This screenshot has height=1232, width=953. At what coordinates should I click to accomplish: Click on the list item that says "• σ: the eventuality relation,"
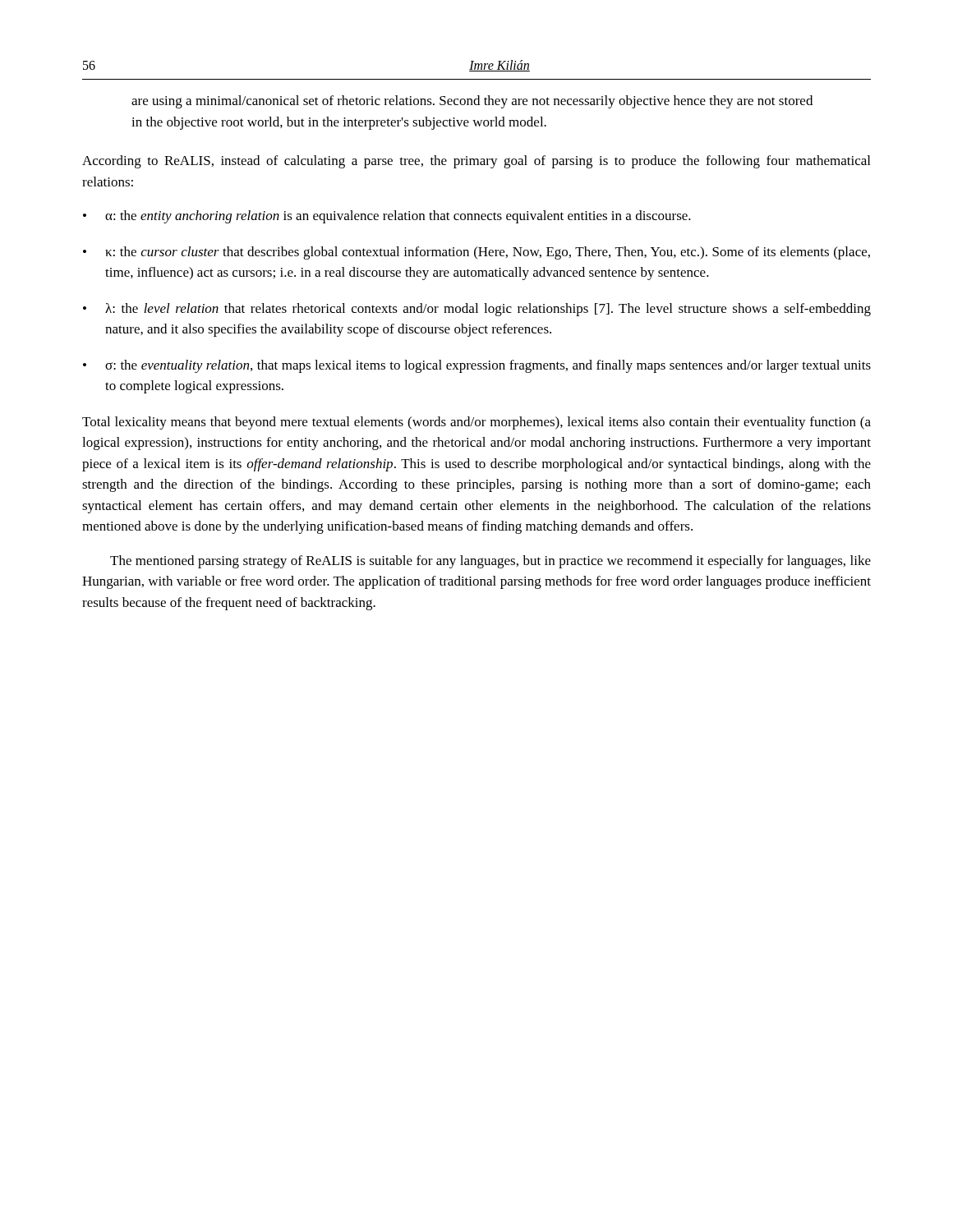click(x=476, y=375)
